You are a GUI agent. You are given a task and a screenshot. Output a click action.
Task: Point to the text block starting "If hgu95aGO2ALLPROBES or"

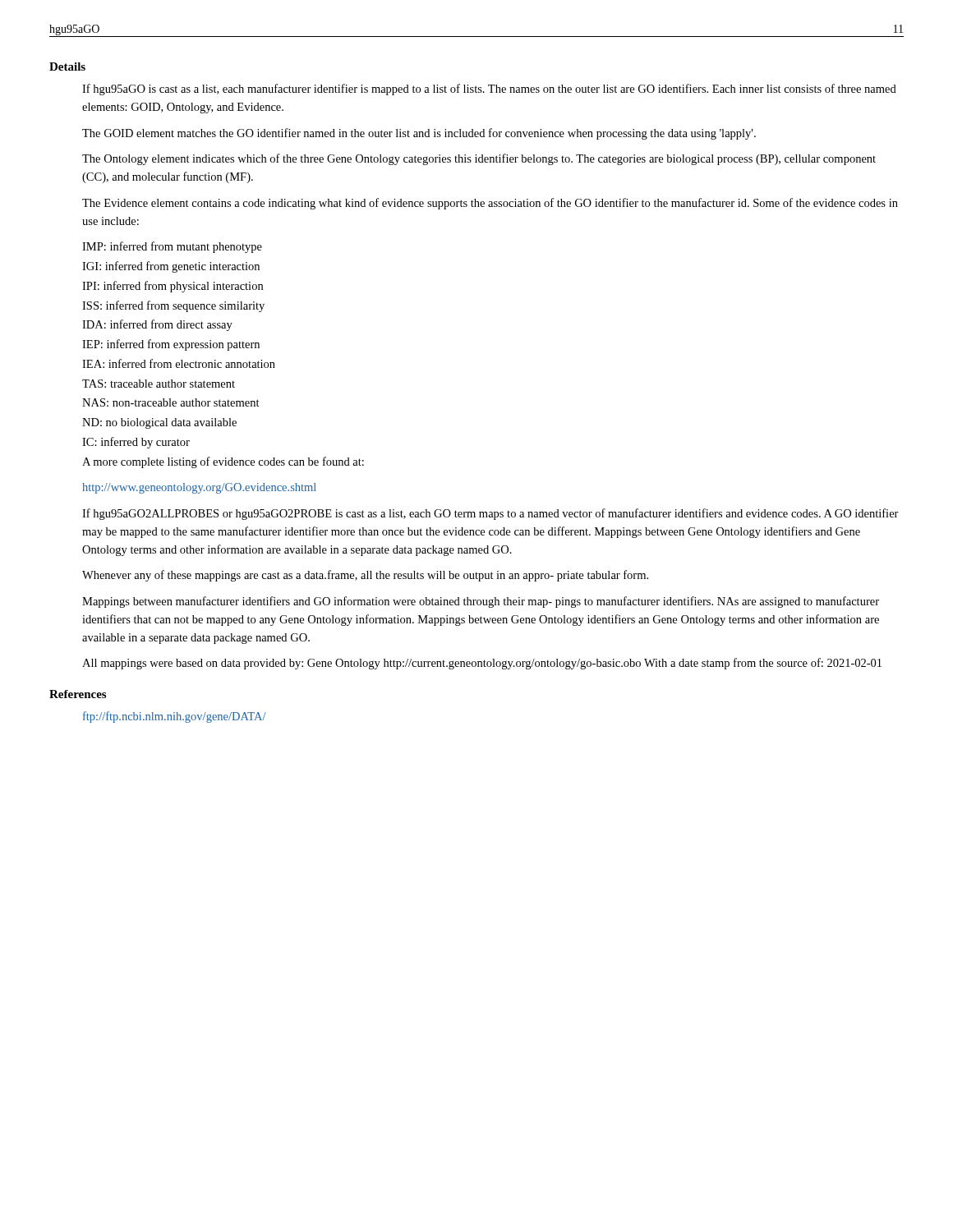pos(490,531)
